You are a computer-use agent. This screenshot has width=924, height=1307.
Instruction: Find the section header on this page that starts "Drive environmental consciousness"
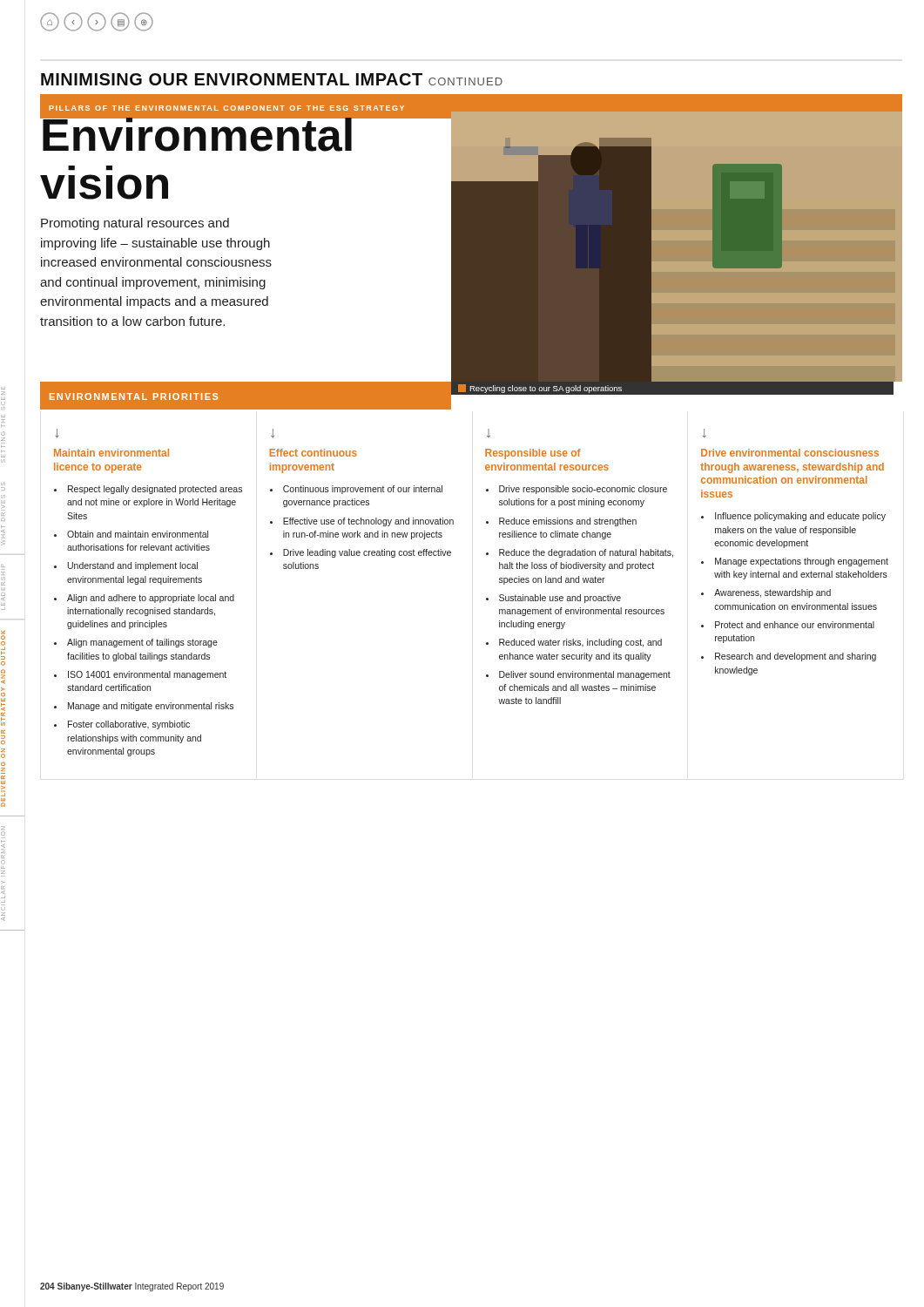(x=792, y=473)
